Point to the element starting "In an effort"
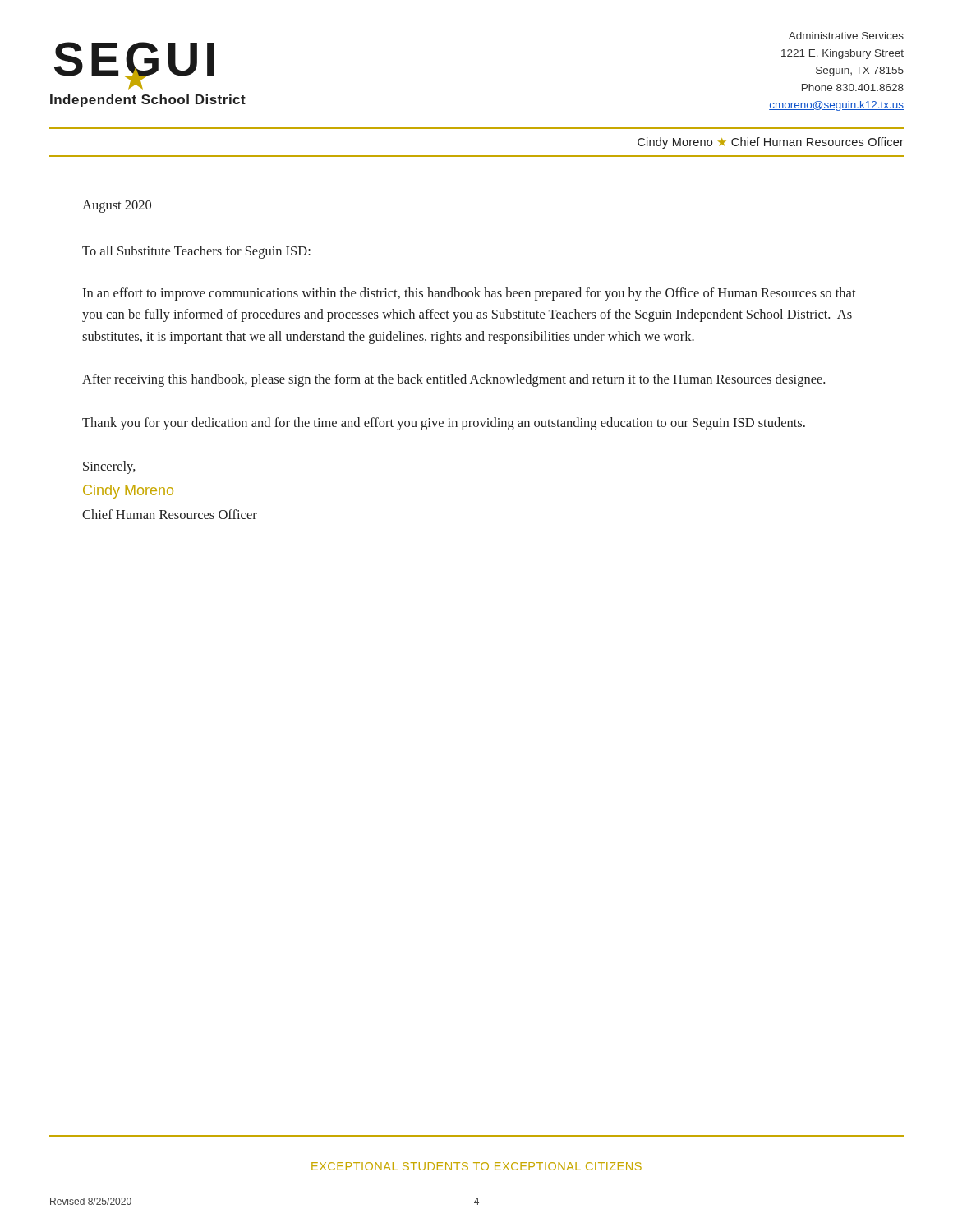This screenshot has height=1232, width=953. click(469, 314)
